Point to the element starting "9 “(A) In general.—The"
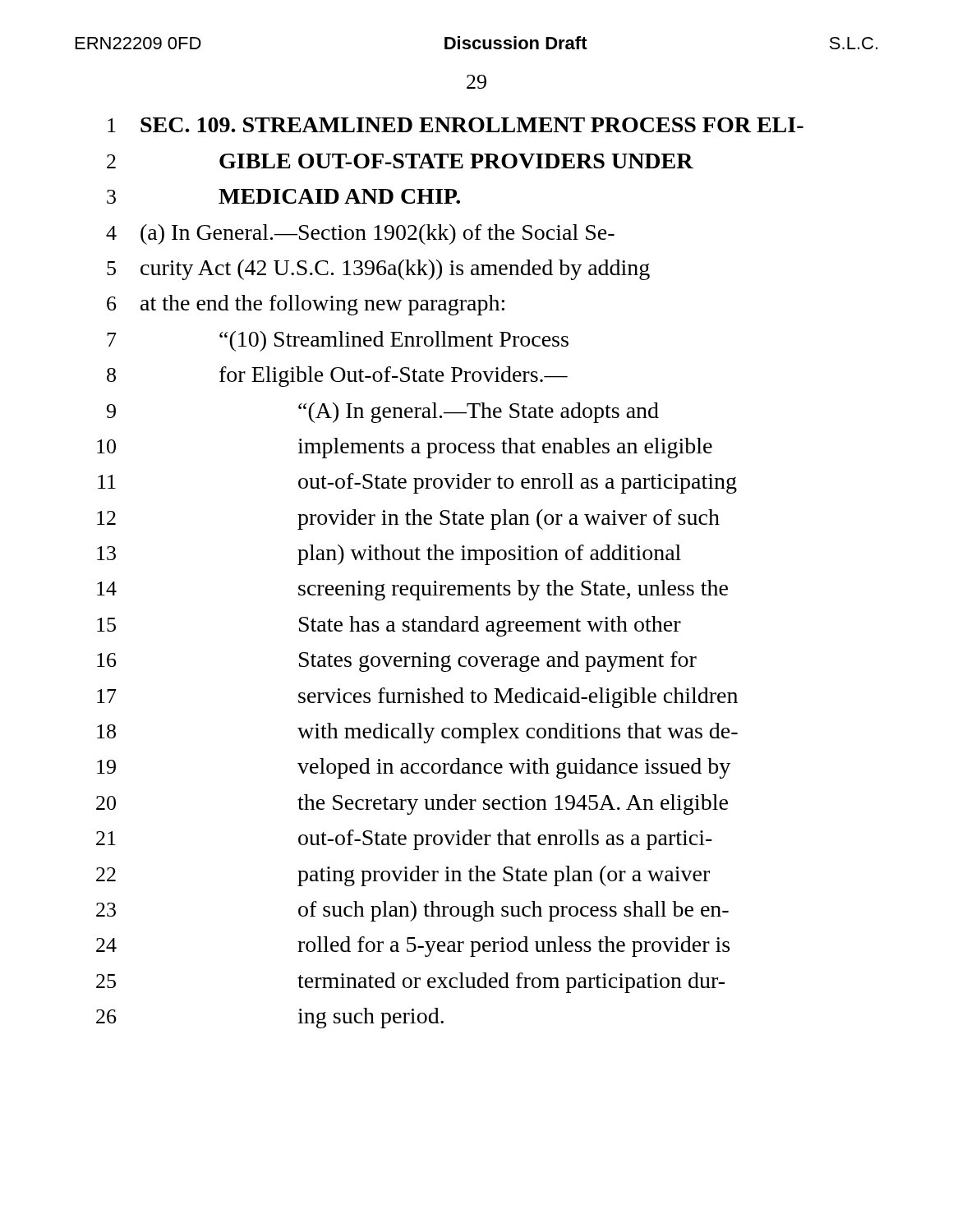This screenshot has width=953, height=1232. coord(476,410)
